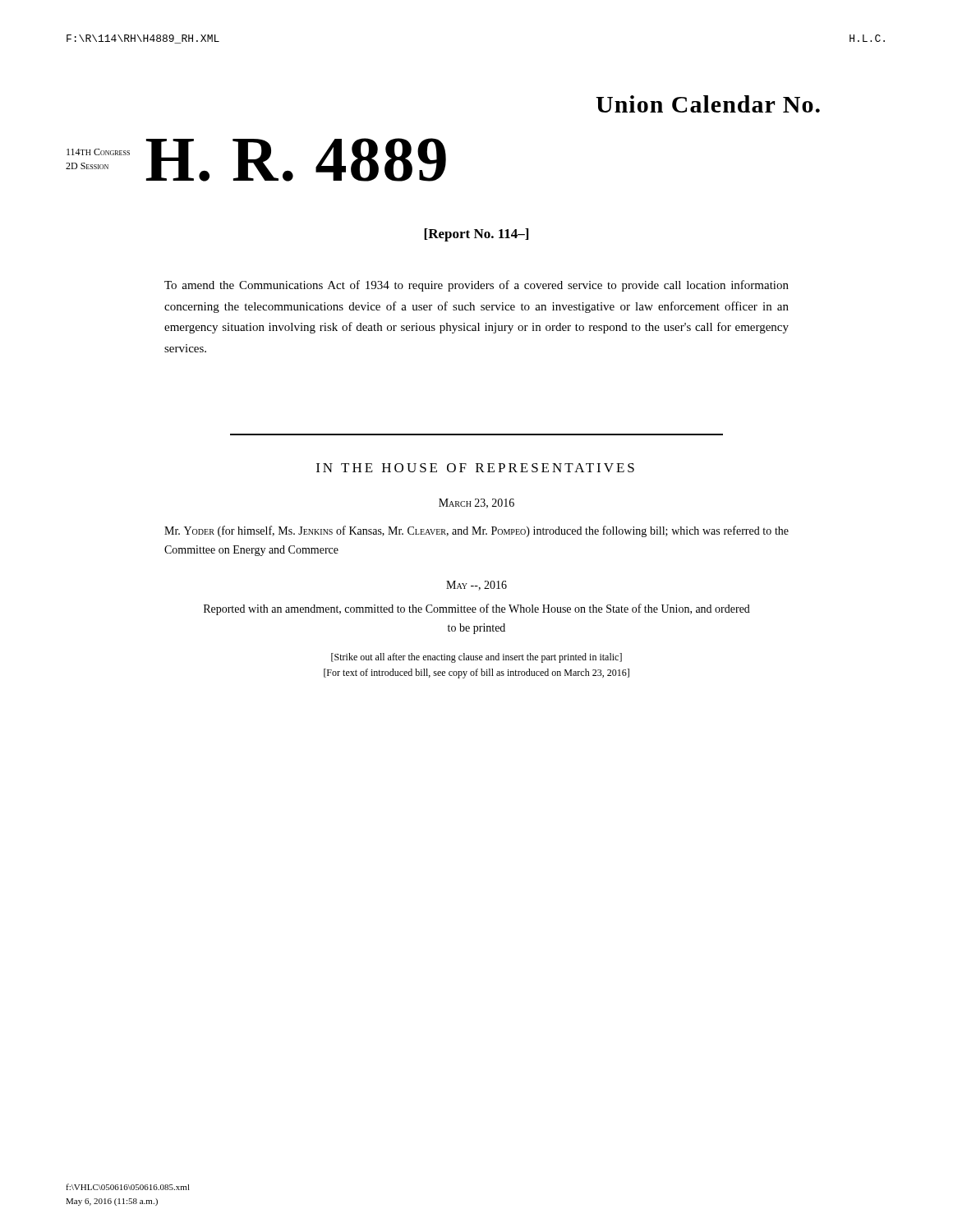This screenshot has height=1232, width=953.
Task: Select the section header that says "IN THE HOUSE OF REPRESENTATIVES"
Action: (x=476, y=468)
